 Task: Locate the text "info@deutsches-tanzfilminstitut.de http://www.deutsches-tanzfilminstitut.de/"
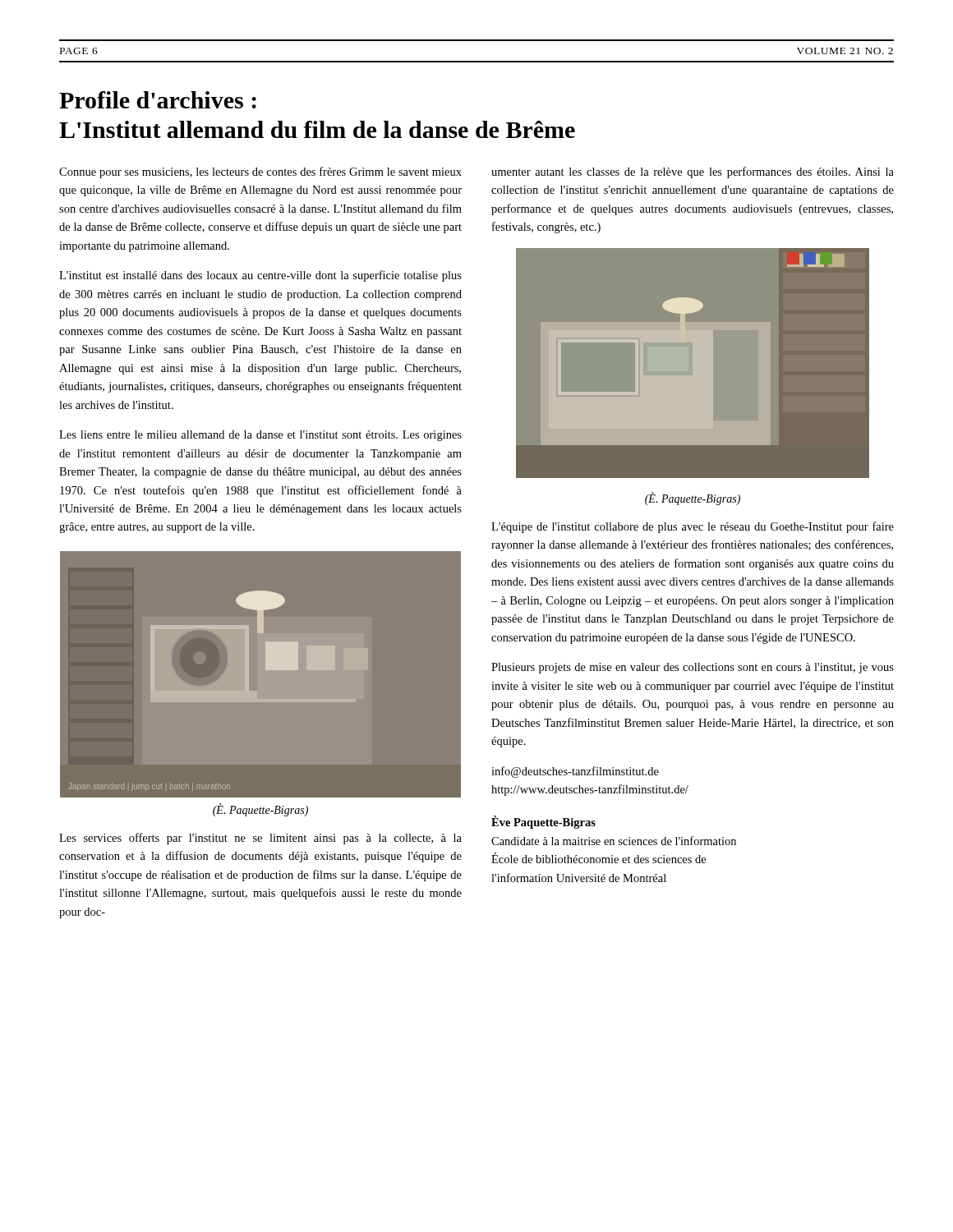(693, 780)
